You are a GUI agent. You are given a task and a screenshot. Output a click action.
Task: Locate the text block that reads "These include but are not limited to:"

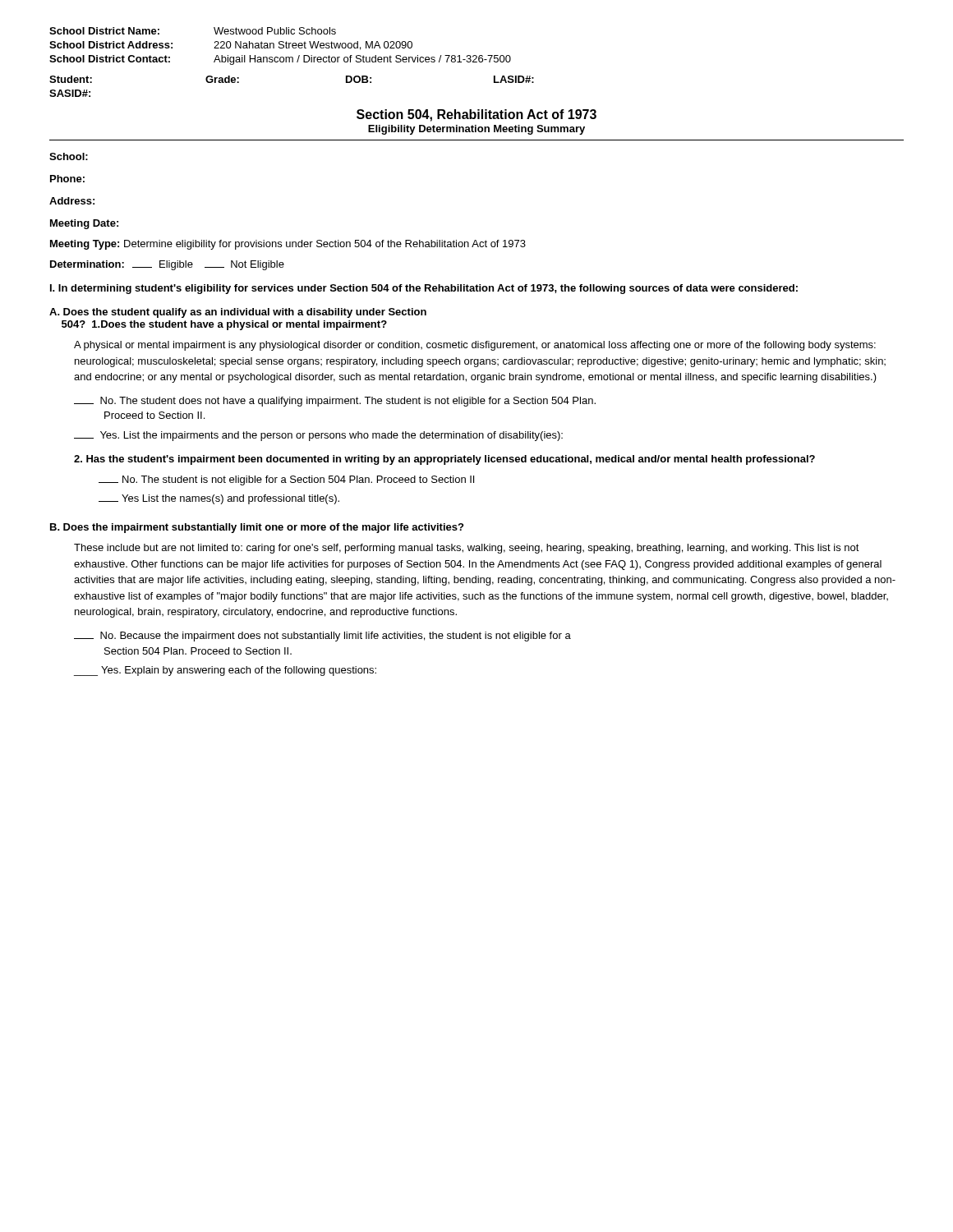pyautogui.click(x=485, y=580)
